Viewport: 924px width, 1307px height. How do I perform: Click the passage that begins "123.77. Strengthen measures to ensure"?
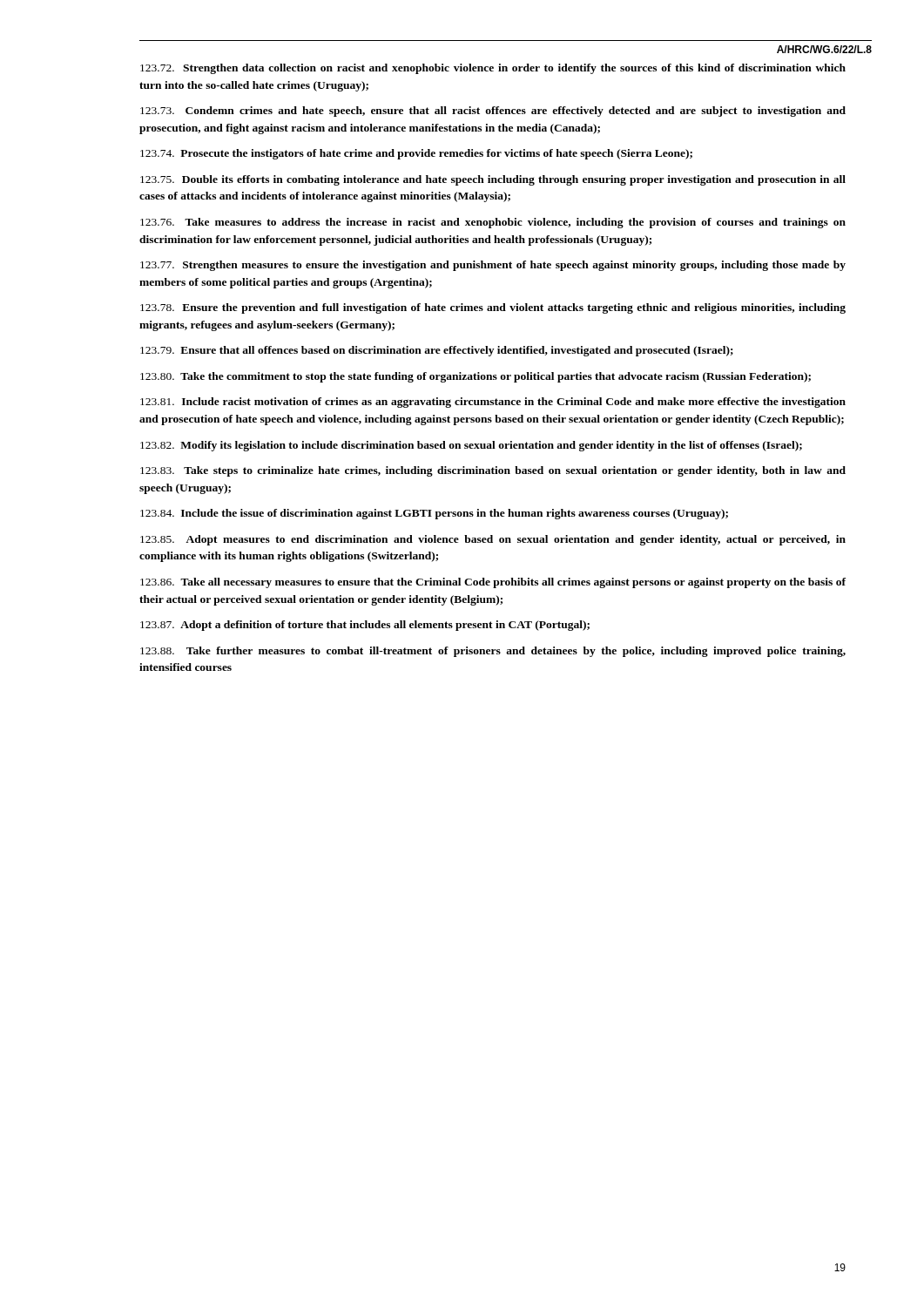click(492, 273)
